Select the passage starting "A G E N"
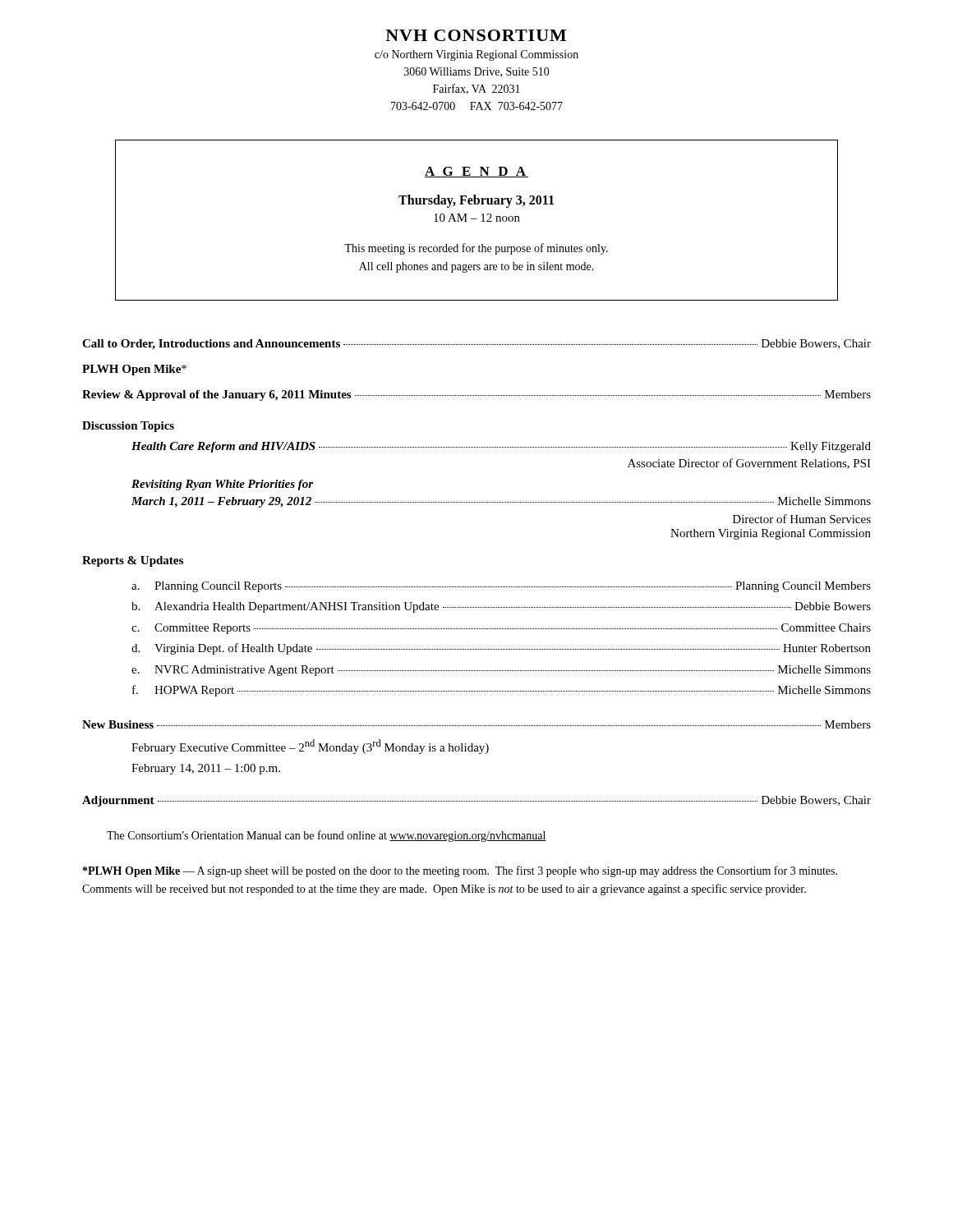This screenshot has height=1232, width=953. (476, 171)
